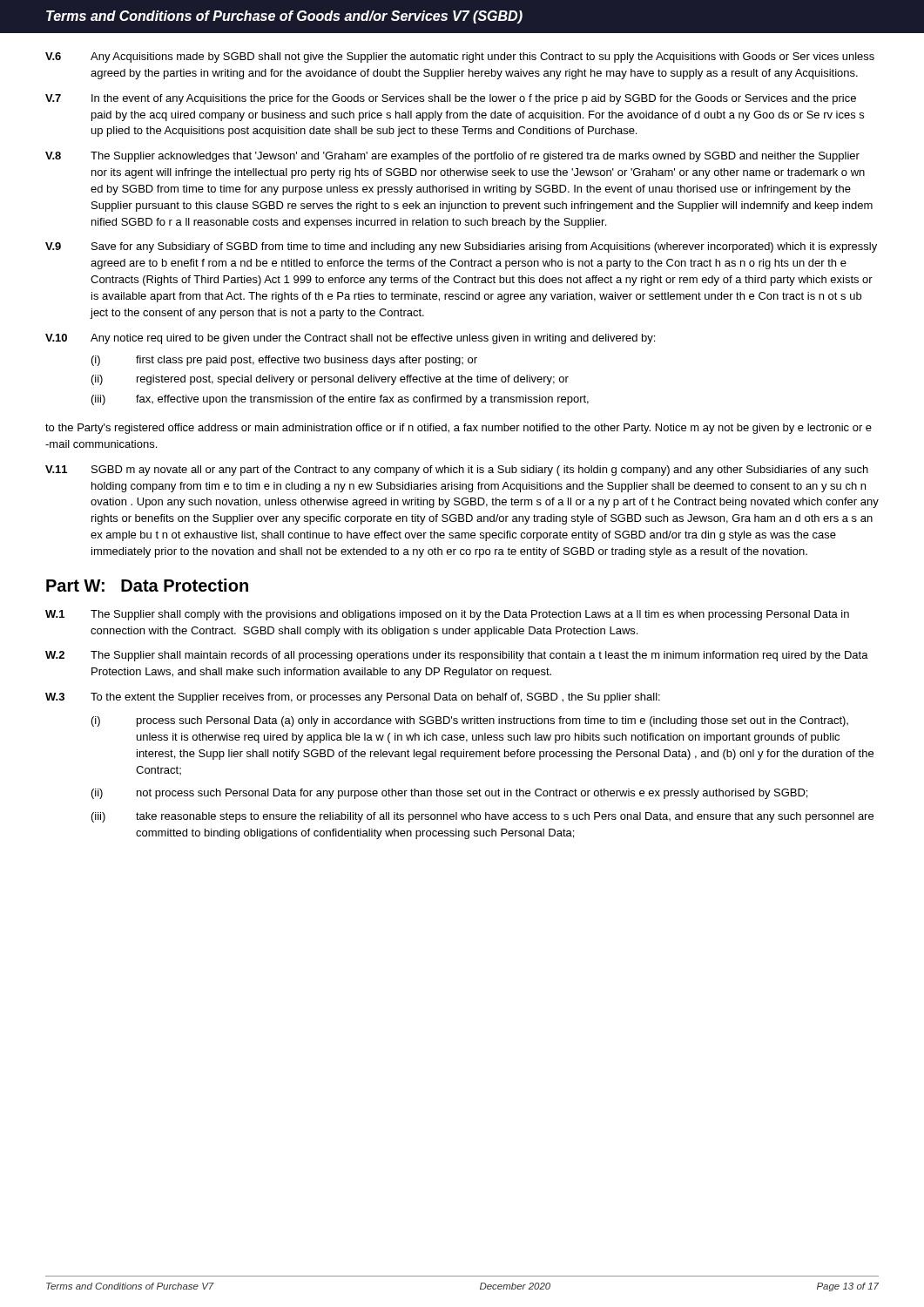Where is the passage that starts "V.6 Any Acquisitions made by SGBD"?
Image resolution: width=924 pixels, height=1307 pixels.
[462, 65]
